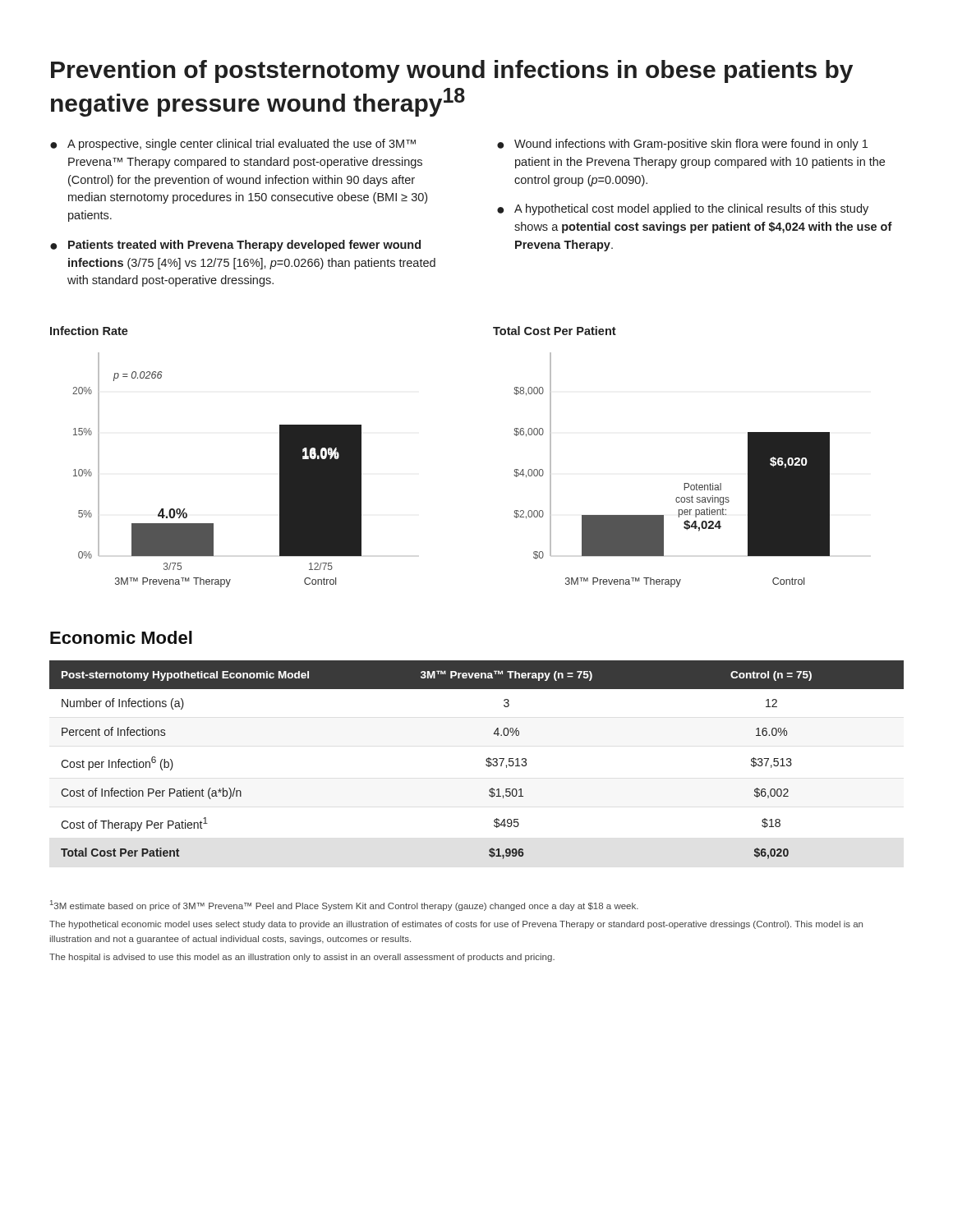Select the list item with the text "● Wound infections with Gram-positive skin flora were"
953x1232 pixels.
pyautogui.click(x=700, y=162)
